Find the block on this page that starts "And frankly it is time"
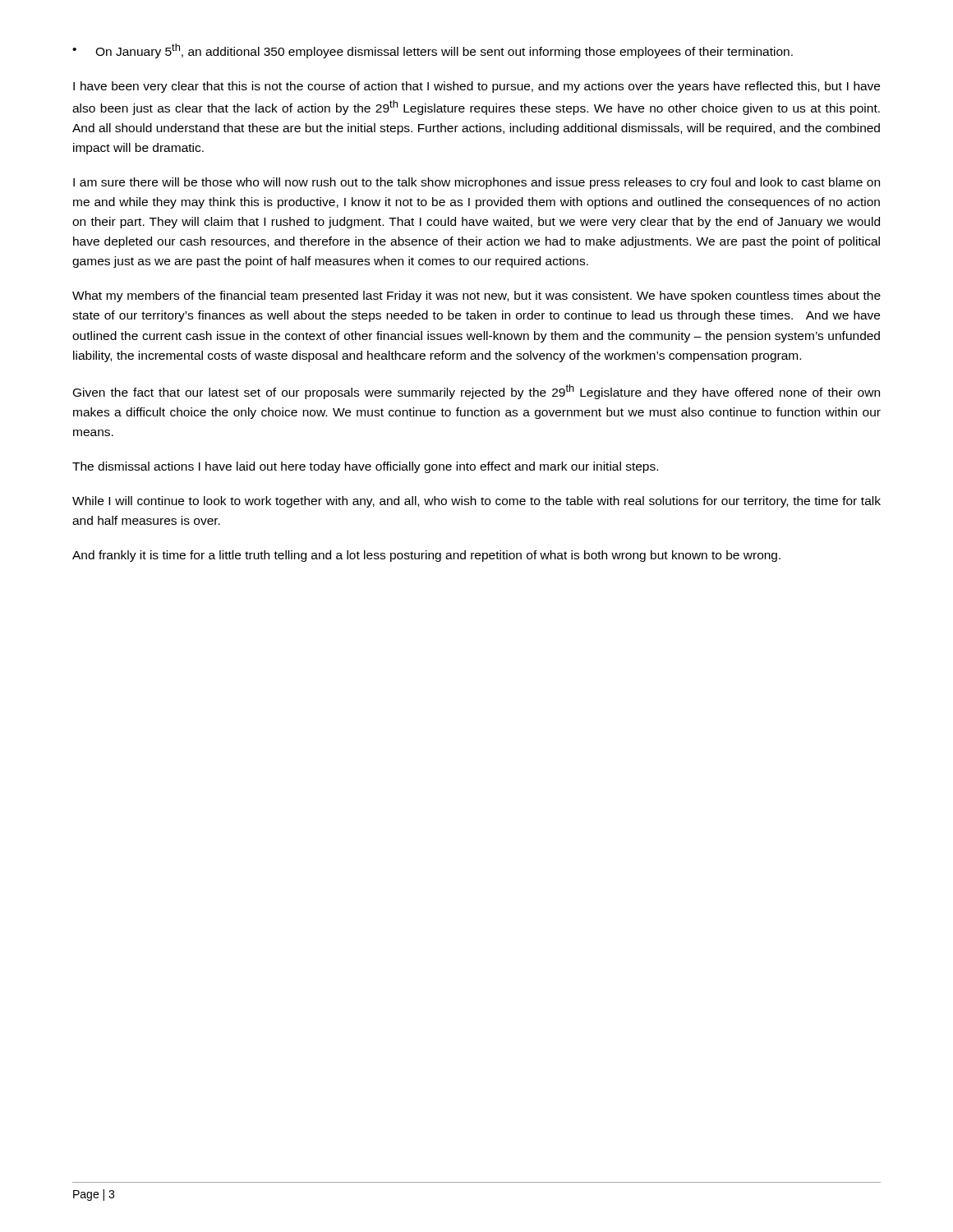This screenshot has height=1232, width=953. (x=427, y=555)
